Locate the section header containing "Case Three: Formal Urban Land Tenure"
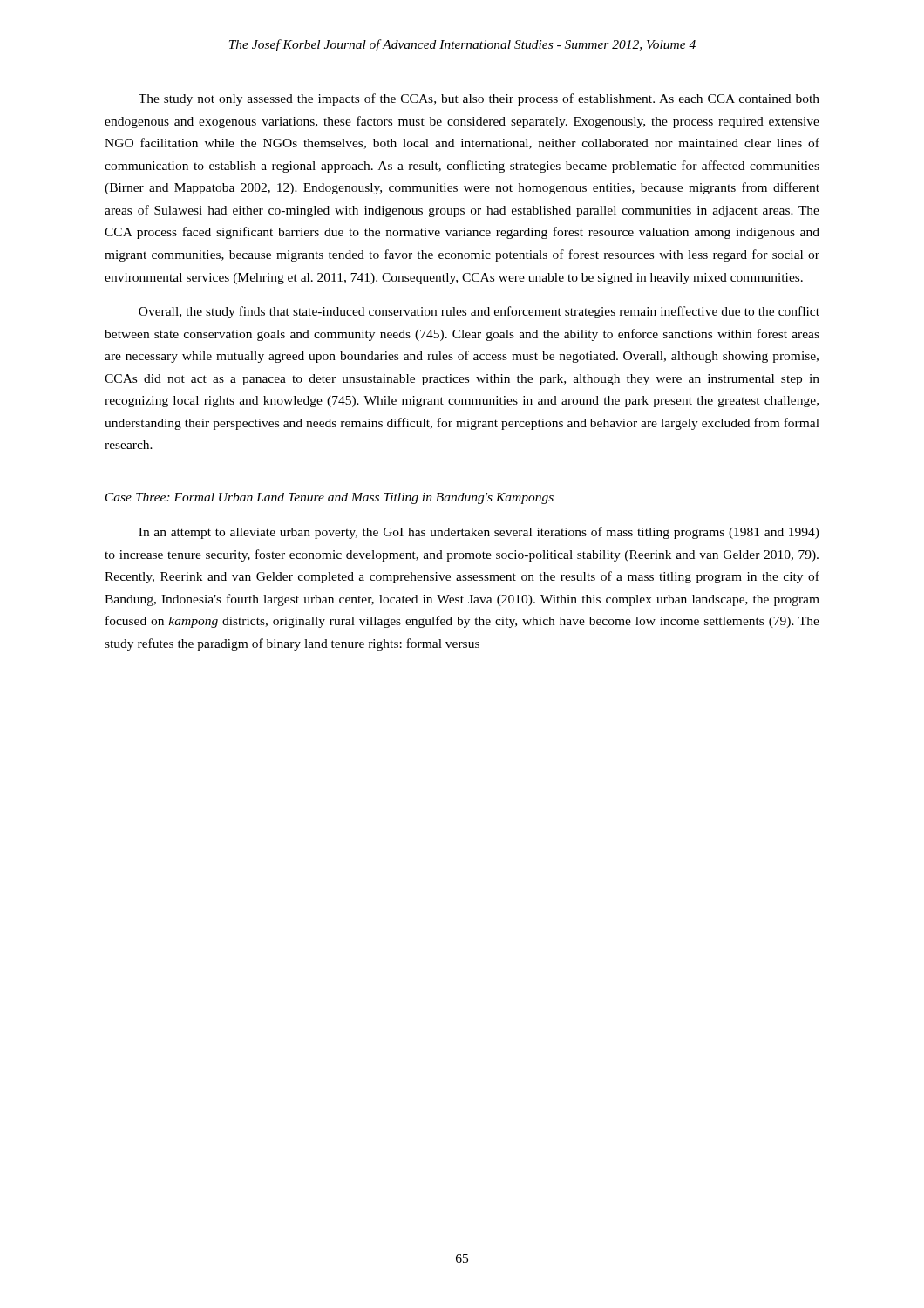Image resolution: width=924 pixels, height=1308 pixels. coord(329,497)
